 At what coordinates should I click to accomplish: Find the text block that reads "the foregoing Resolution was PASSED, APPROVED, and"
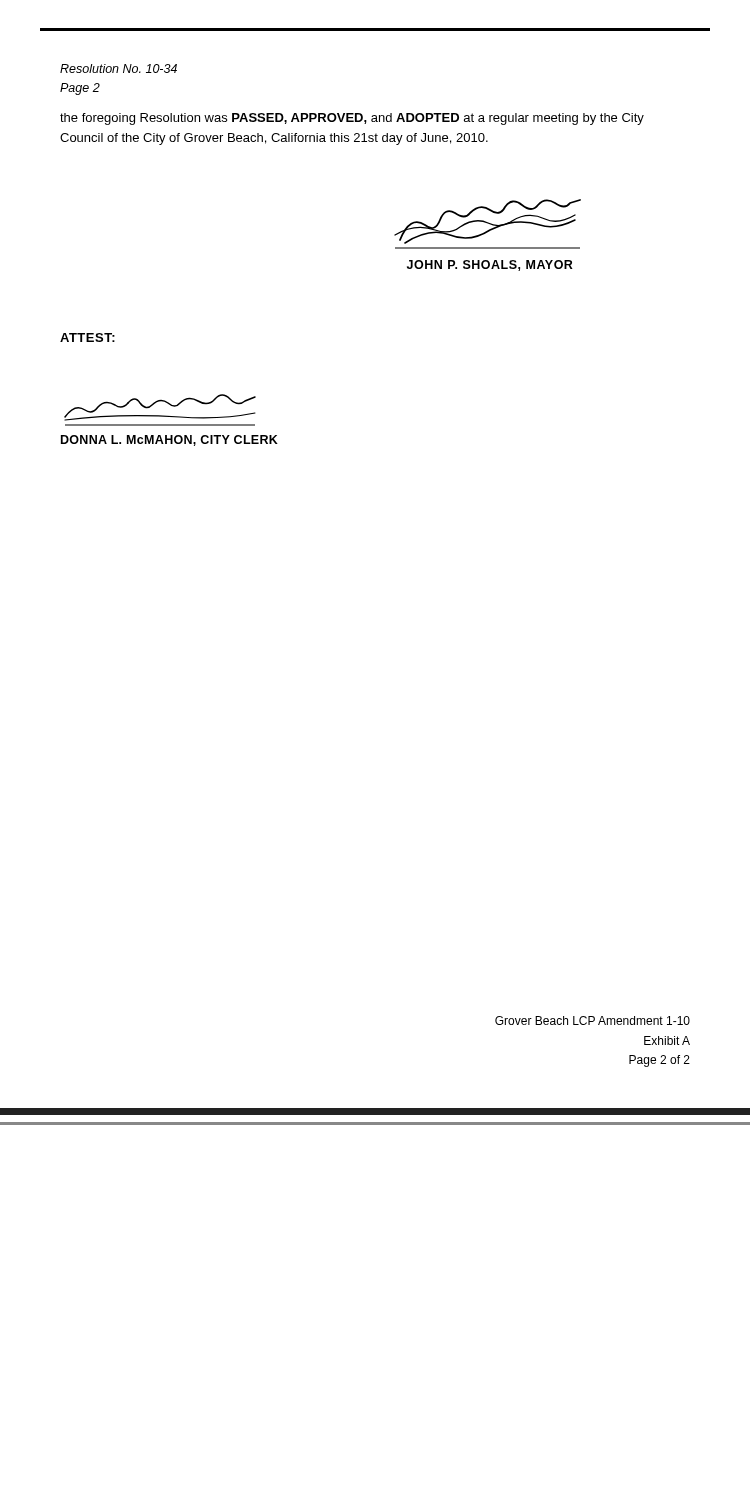[x=352, y=127]
